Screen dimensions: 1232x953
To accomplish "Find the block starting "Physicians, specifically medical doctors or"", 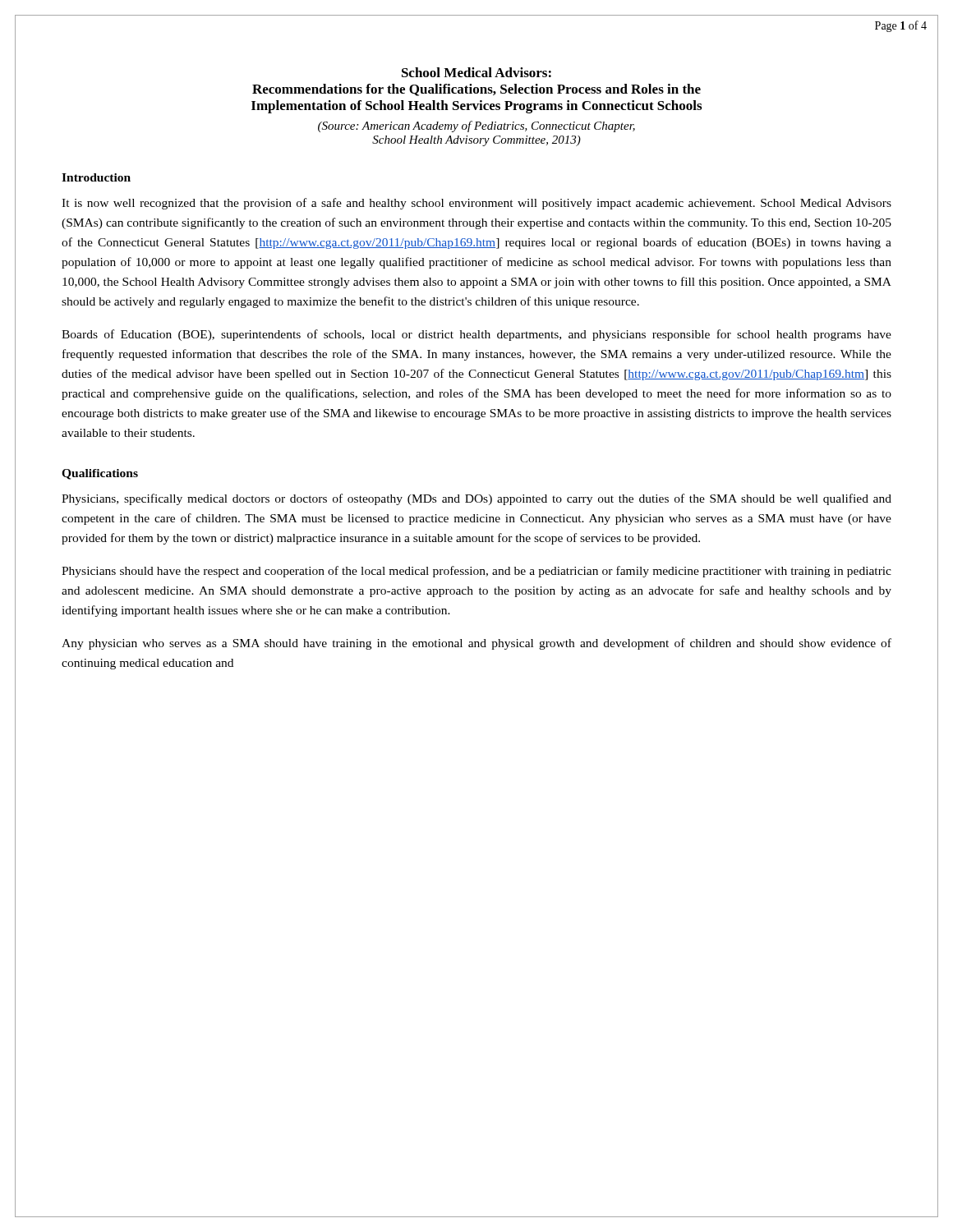I will 476,518.
